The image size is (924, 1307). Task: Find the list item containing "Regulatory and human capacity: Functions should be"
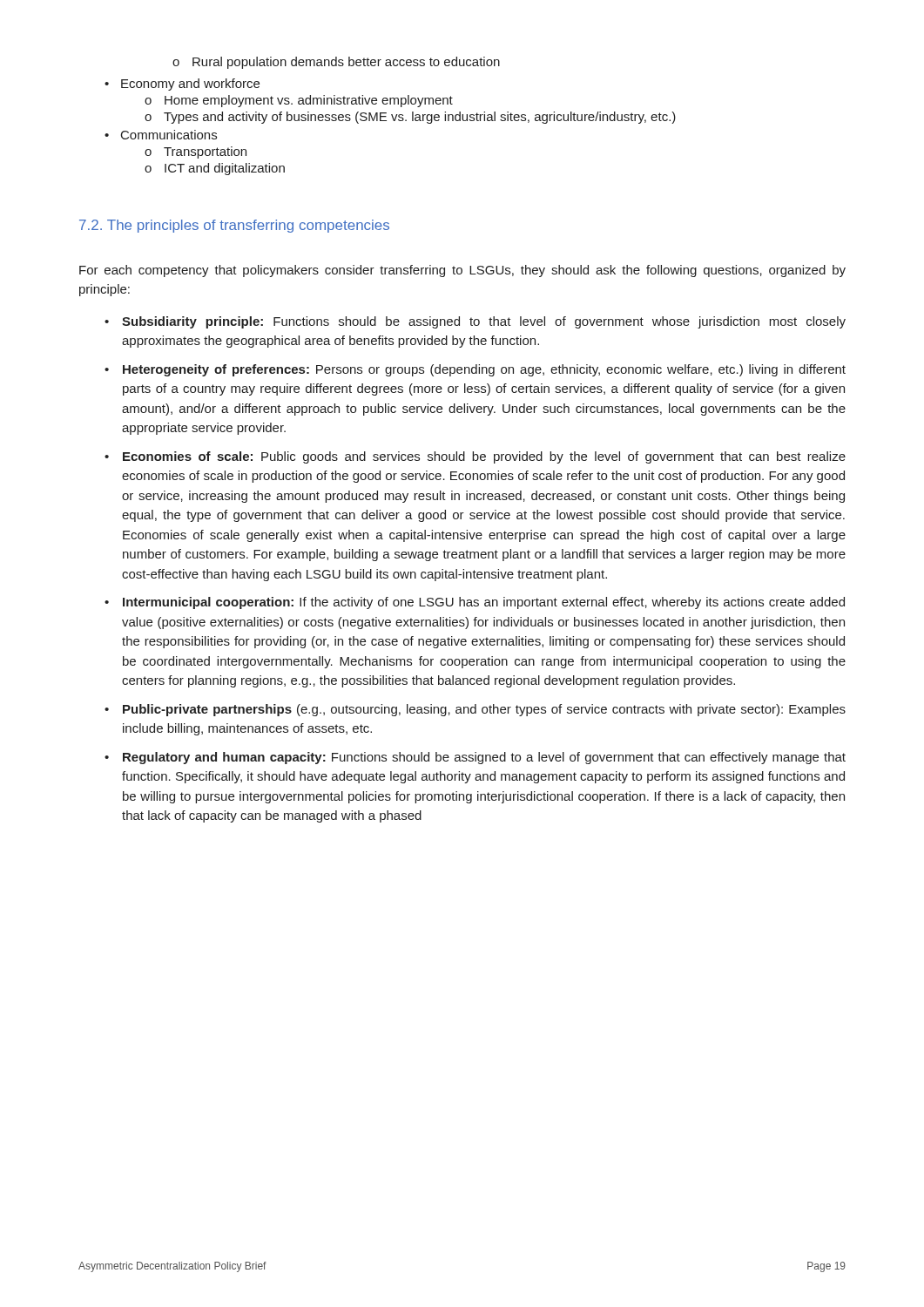coord(484,786)
